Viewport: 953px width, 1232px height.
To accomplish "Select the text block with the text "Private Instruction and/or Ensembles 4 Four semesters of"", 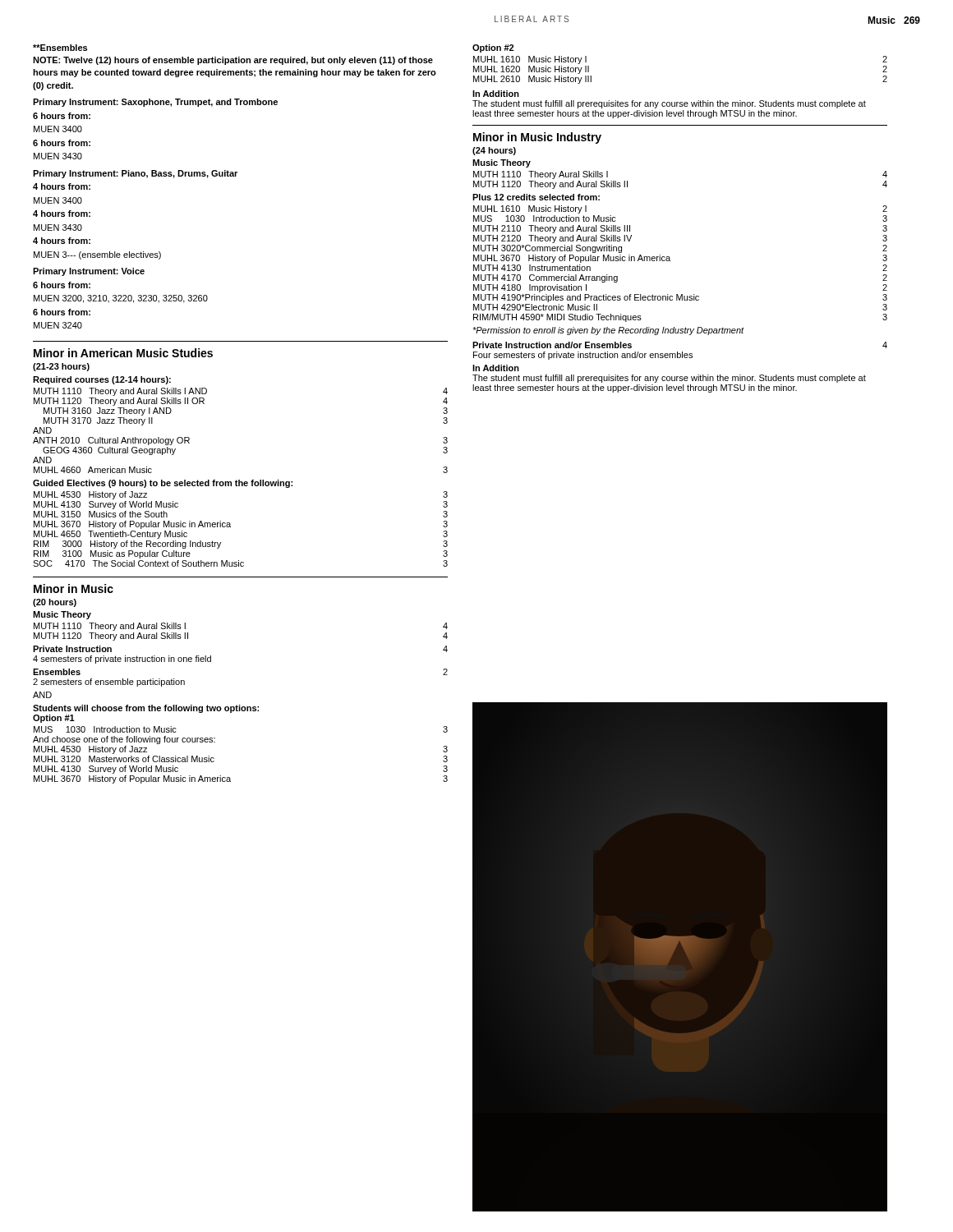I will click(x=680, y=350).
